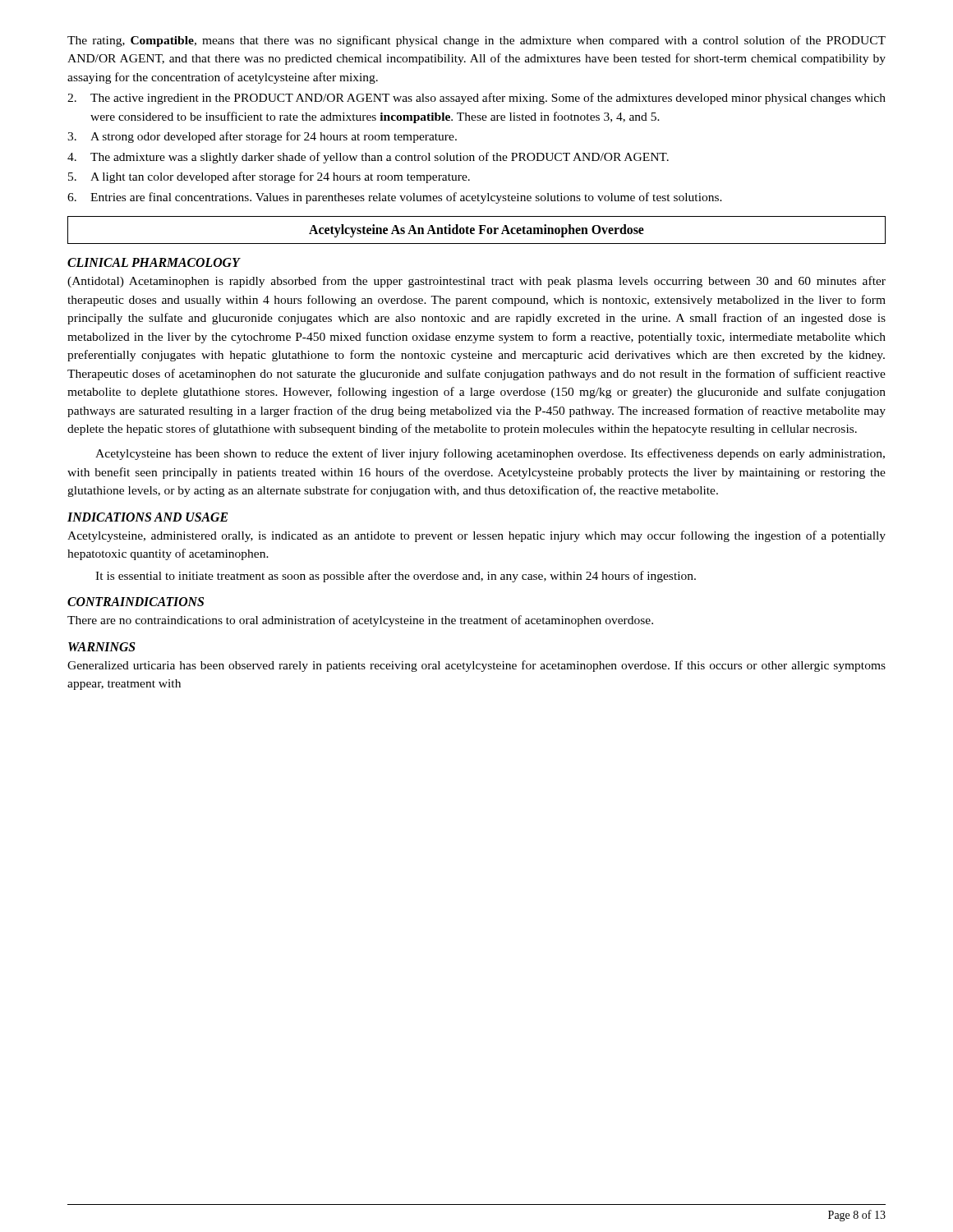Image resolution: width=953 pixels, height=1232 pixels.
Task: Click the passage that begins "Acetylcysteine, administered orally, is"
Action: pyautogui.click(x=476, y=544)
